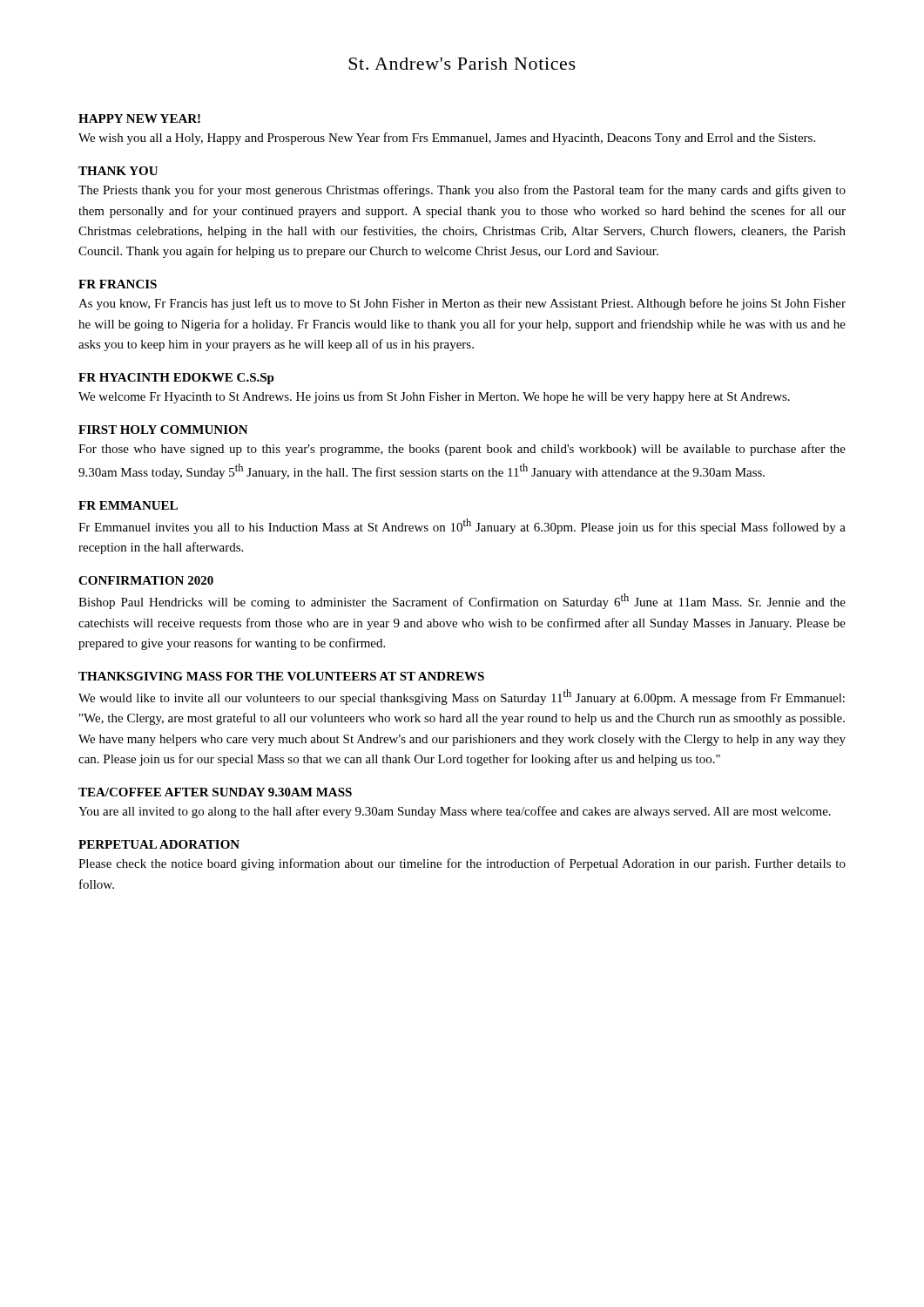Viewport: 924px width, 1307px height.
Task: Locate the text block with the text "We welcome Fr Hyacinth to"
Action: tap(434, 396)
